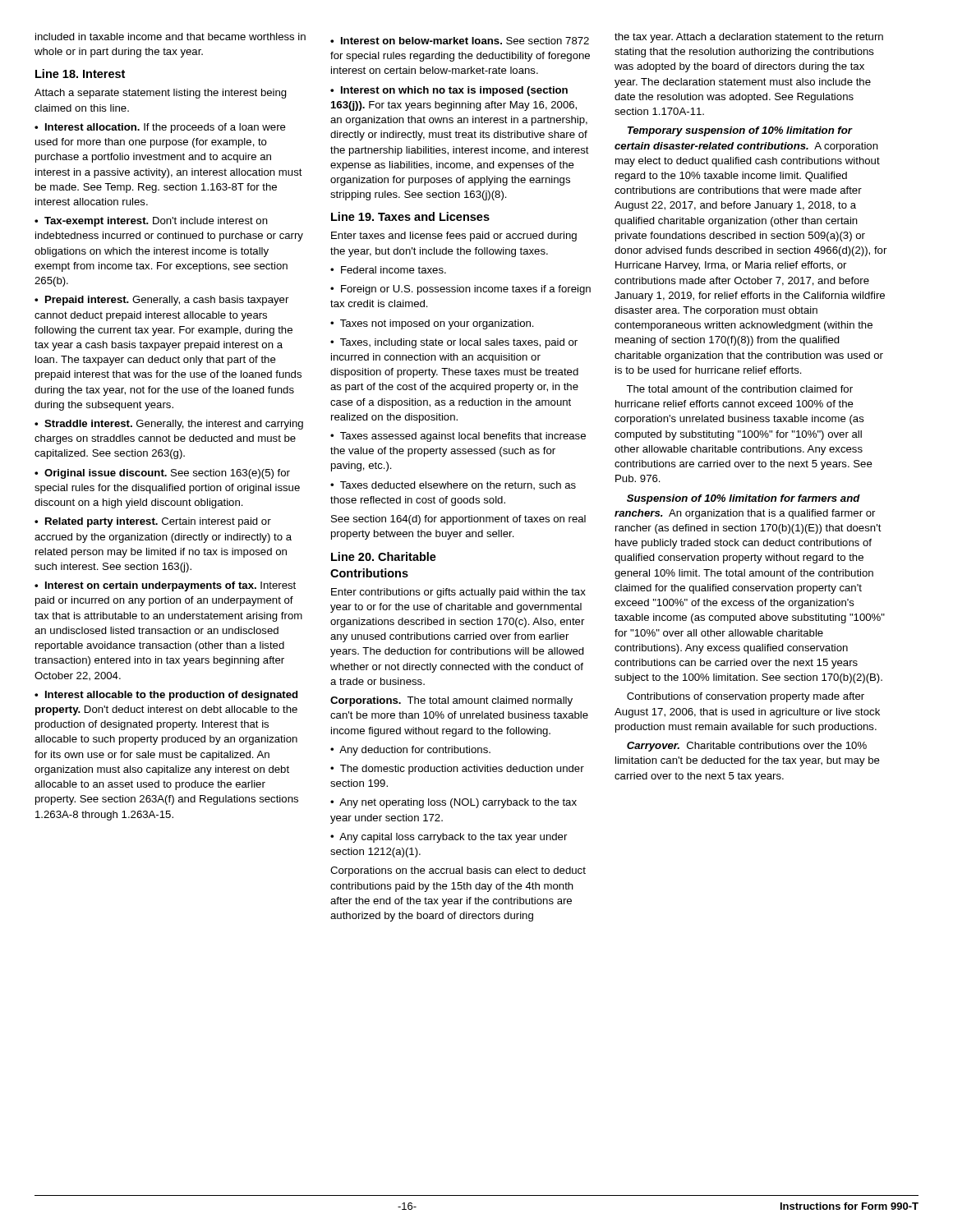
Task: Click on the text block that reads "included in taxable income and"
Action: [x=171, y=45]
